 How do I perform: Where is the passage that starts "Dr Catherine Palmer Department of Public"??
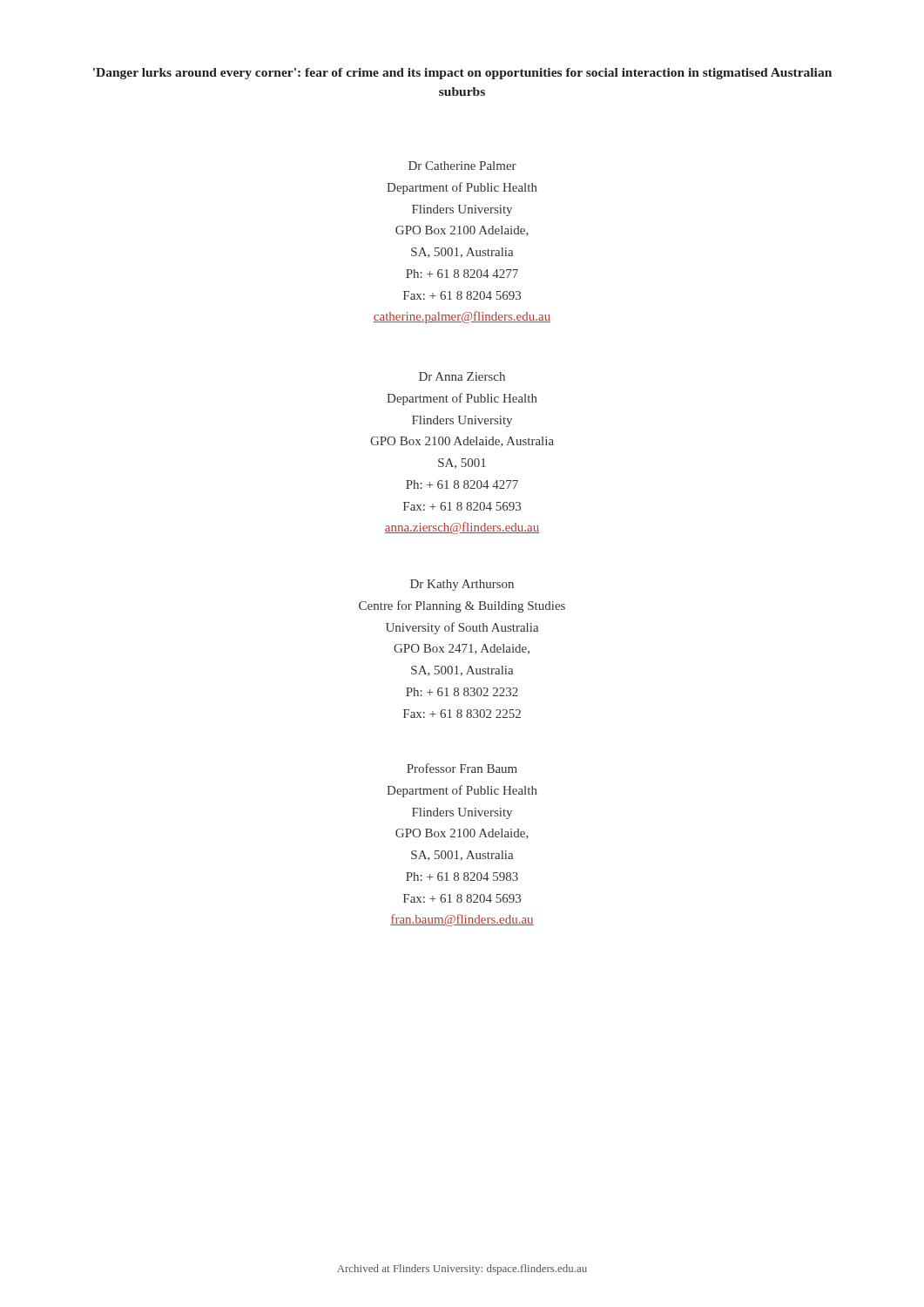click(462, 241)
